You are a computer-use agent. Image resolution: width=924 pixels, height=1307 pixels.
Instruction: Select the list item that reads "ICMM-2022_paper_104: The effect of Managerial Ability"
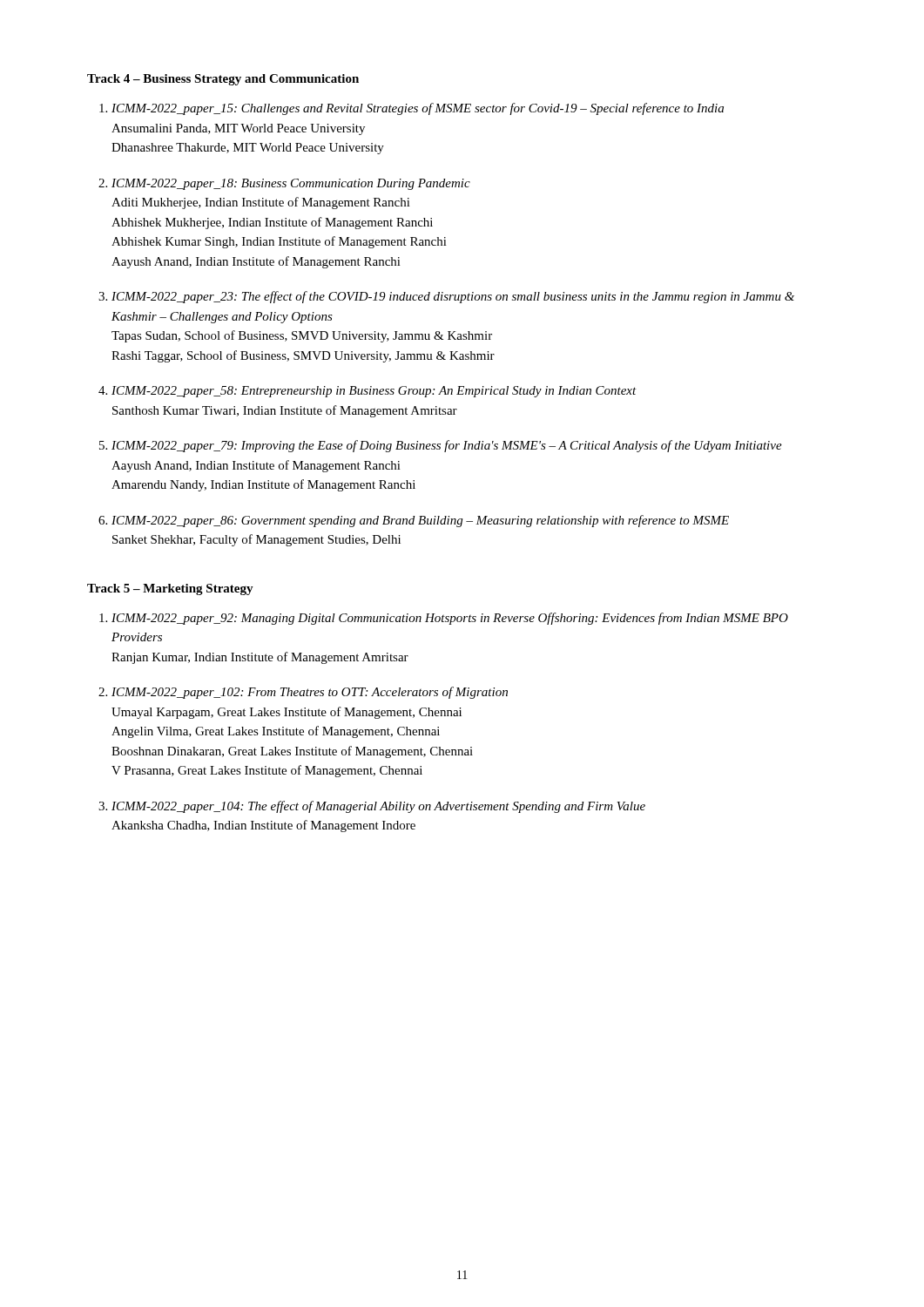(x=378, y=815)
